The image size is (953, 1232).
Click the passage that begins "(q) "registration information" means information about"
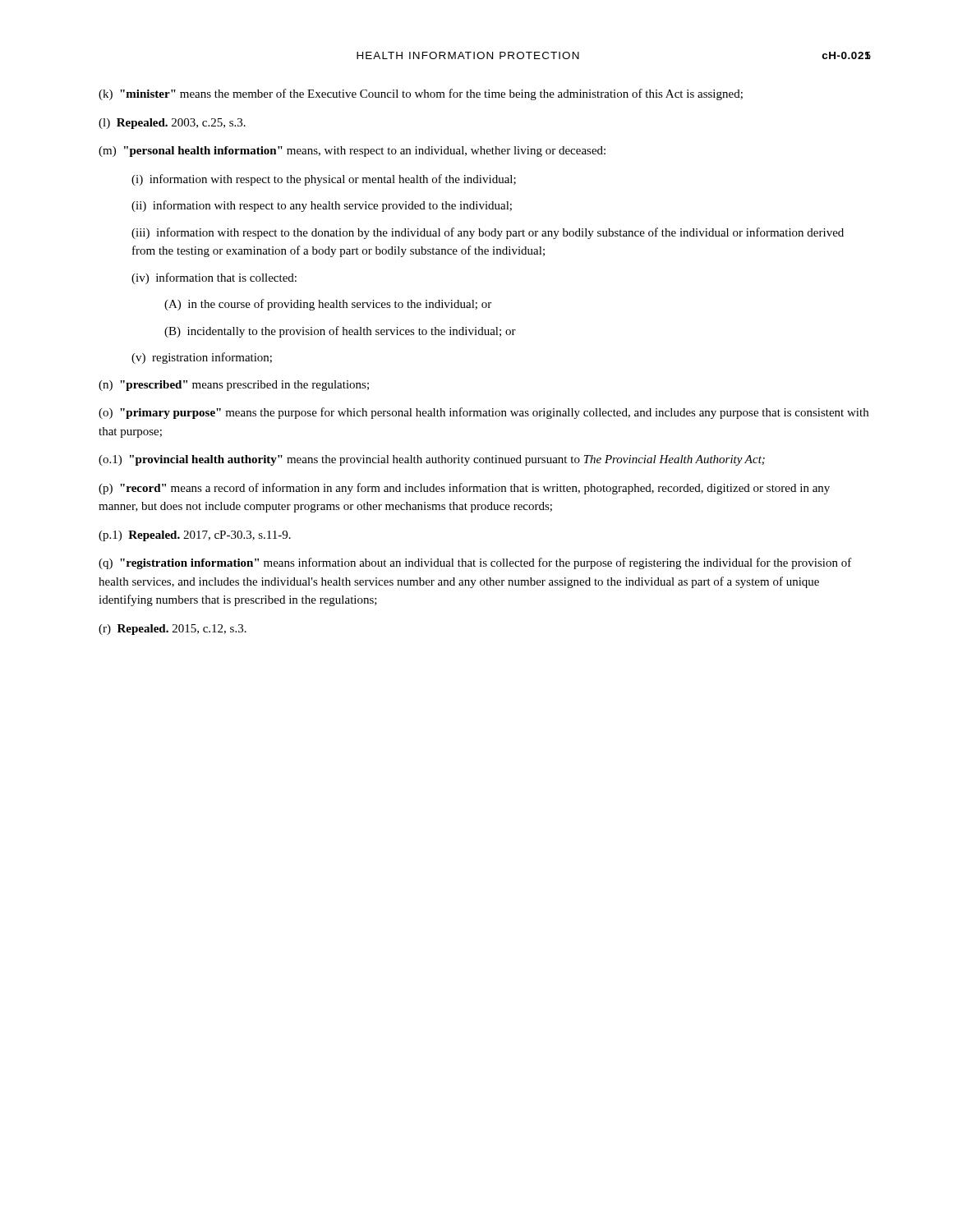coord(475,581)
